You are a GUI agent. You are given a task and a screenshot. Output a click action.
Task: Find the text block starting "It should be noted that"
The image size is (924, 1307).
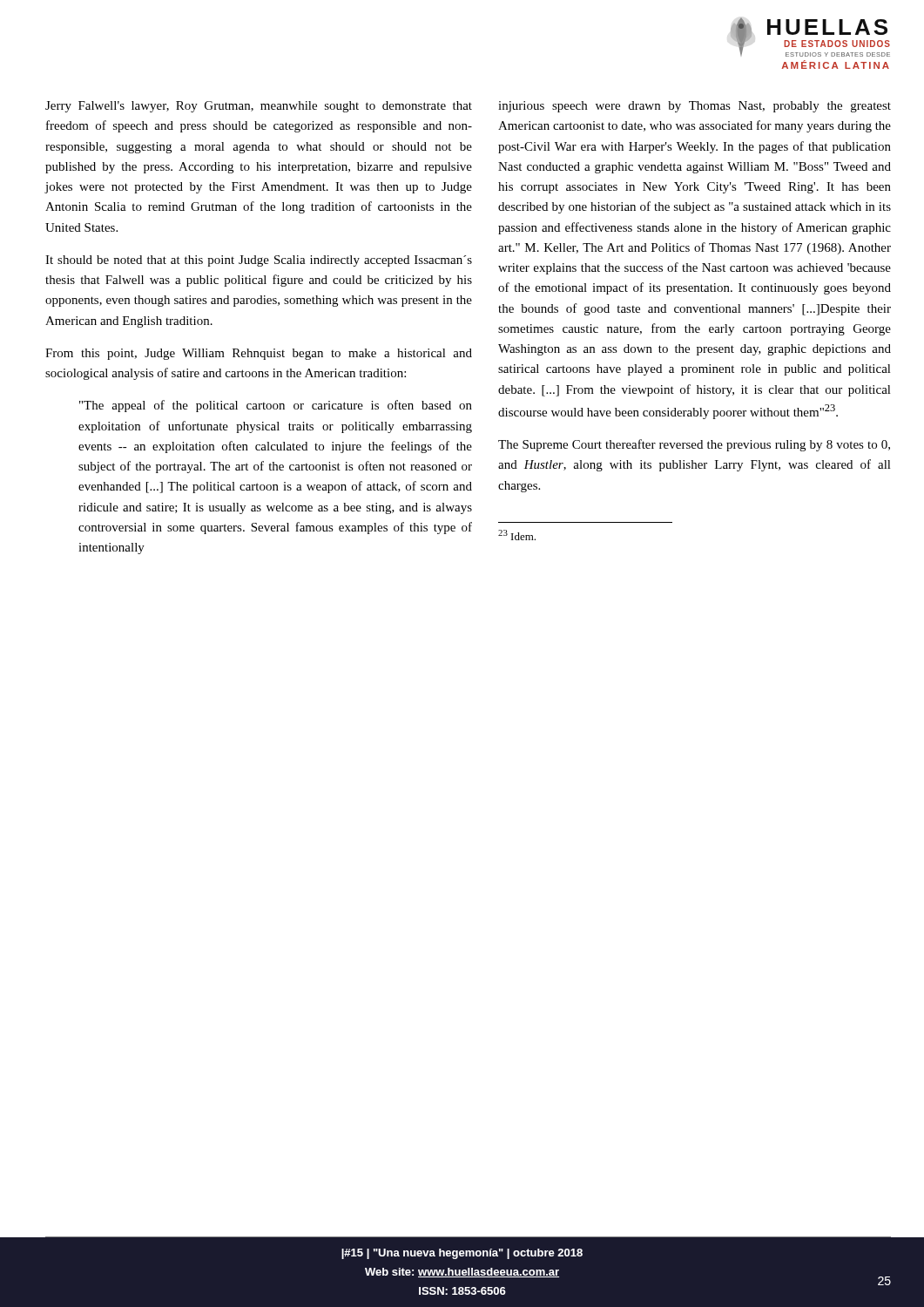point(259,290)
